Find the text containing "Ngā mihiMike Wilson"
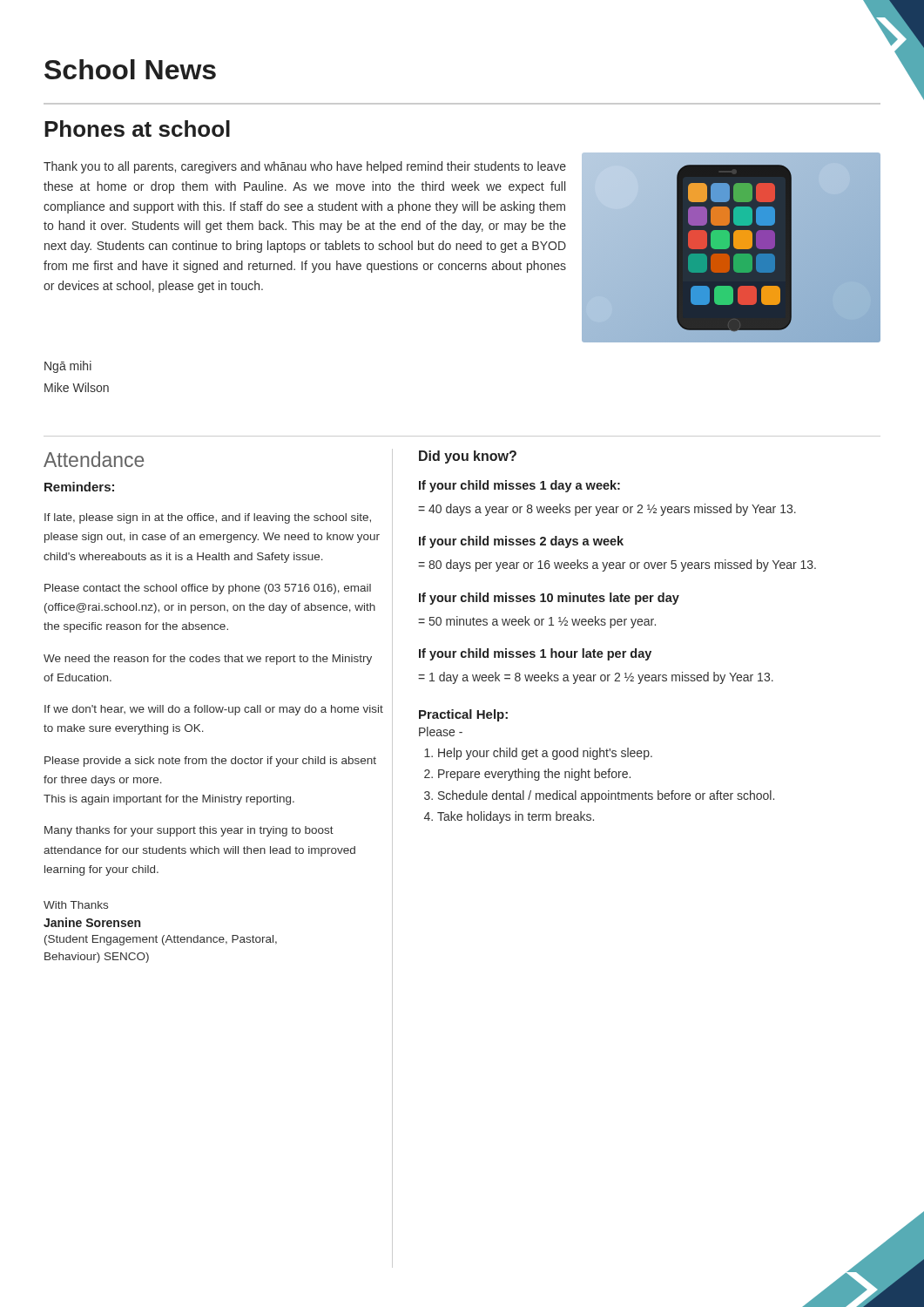924x1307 pixels. 76,377
